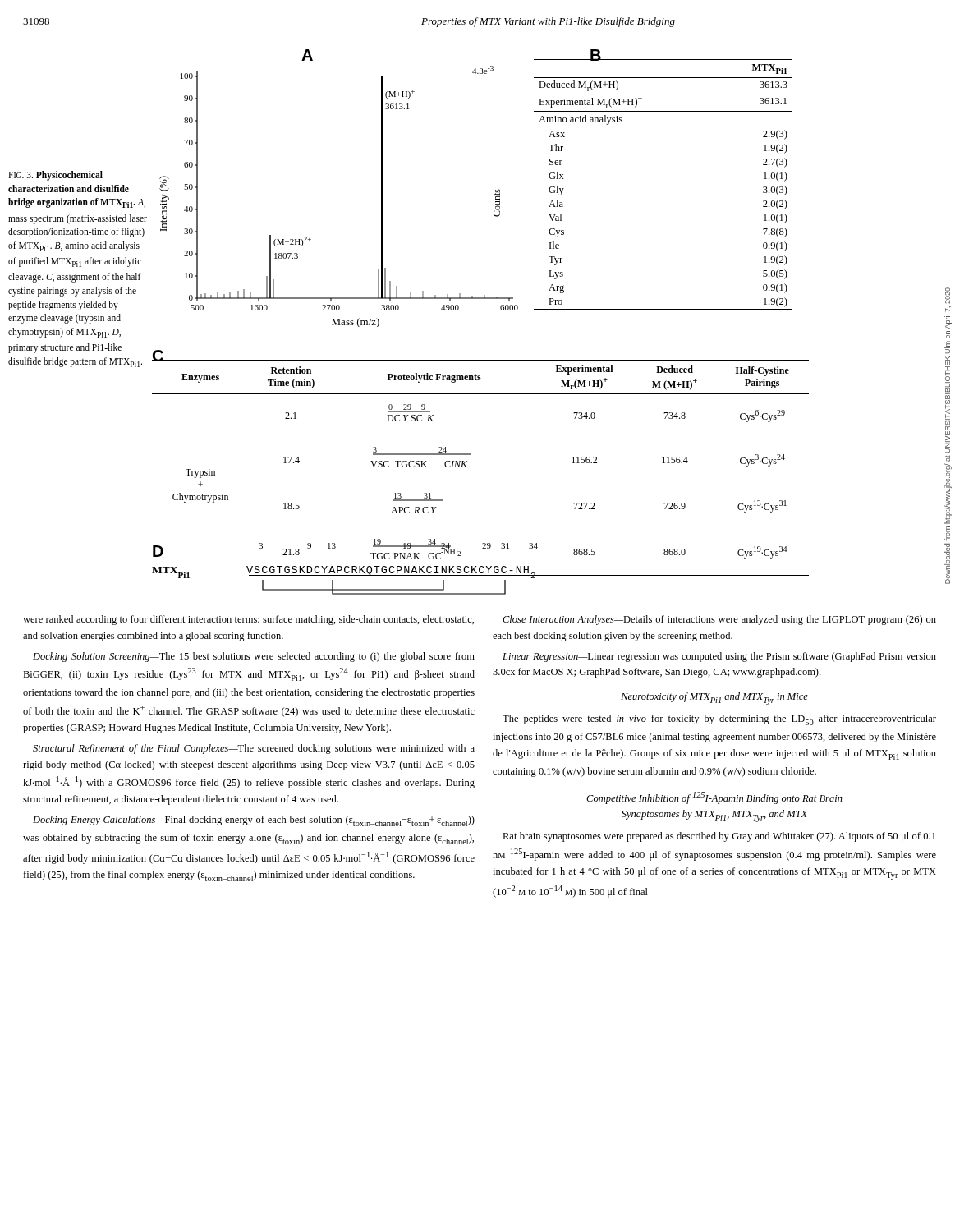
Task: Select the text block that says "Rat brain synaptosomes were prepared as"
Action: 714,864
